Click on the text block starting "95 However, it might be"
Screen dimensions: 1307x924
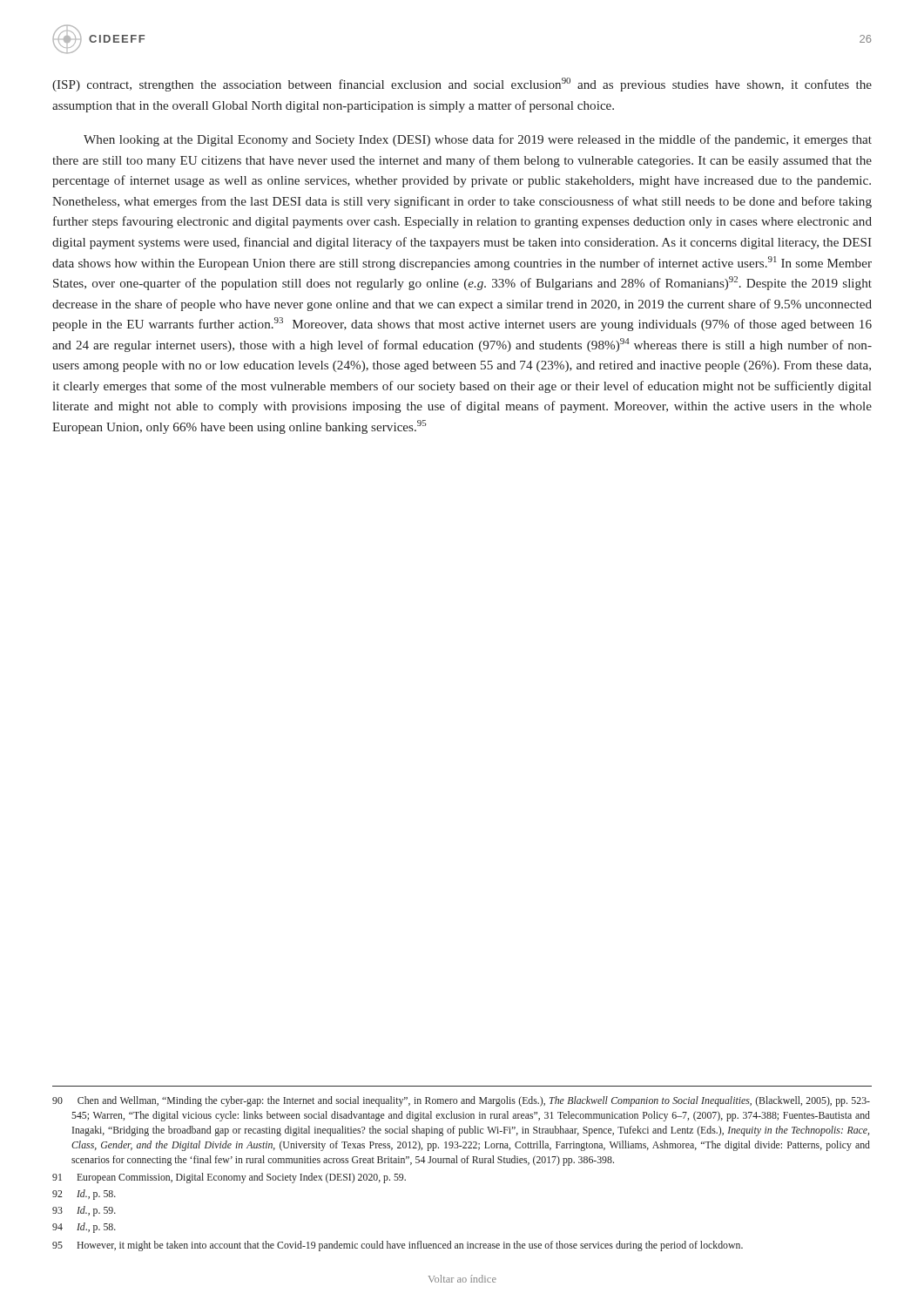click(461, 1246)
